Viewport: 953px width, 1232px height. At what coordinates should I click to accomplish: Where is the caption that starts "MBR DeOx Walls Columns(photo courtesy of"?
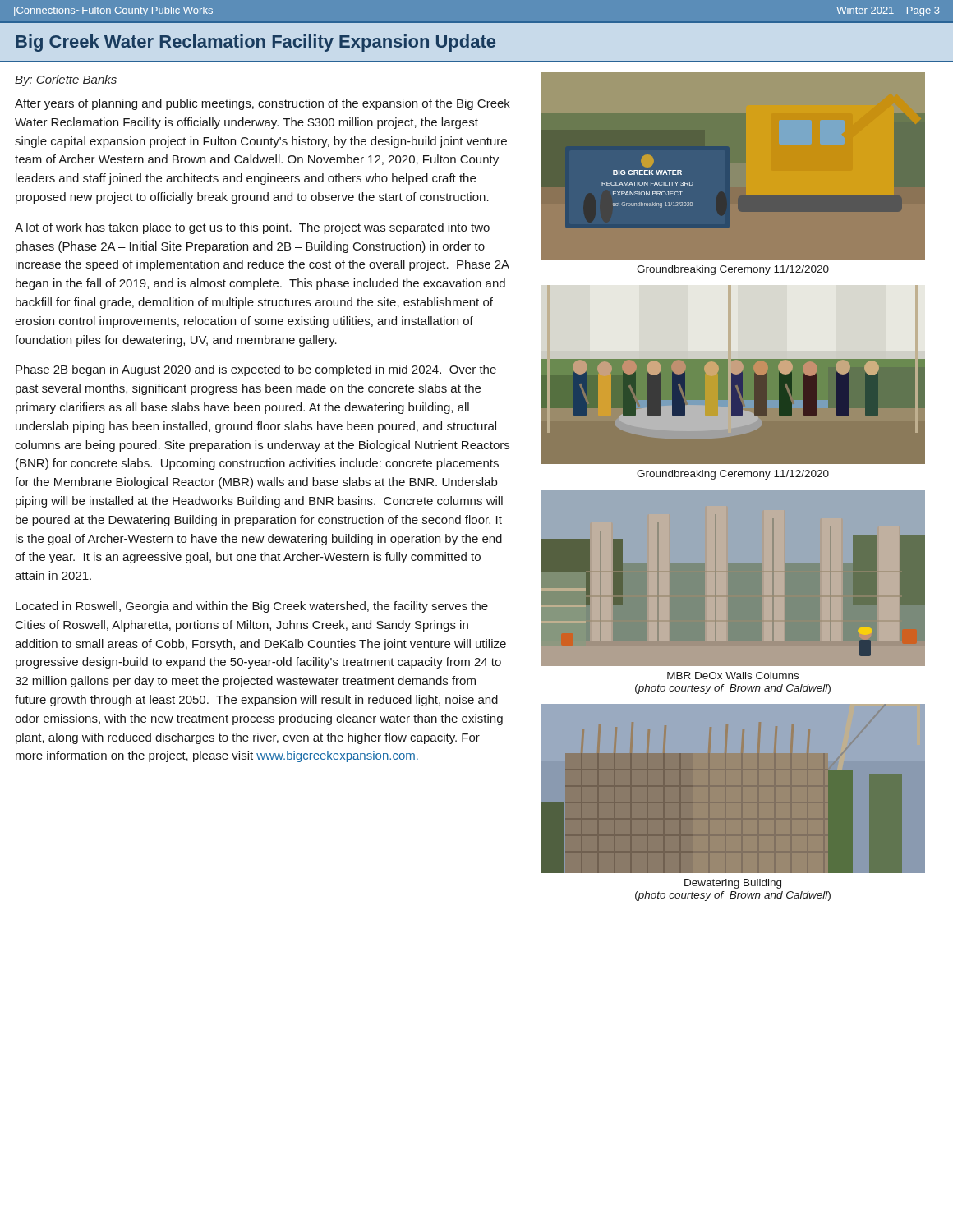733,682
